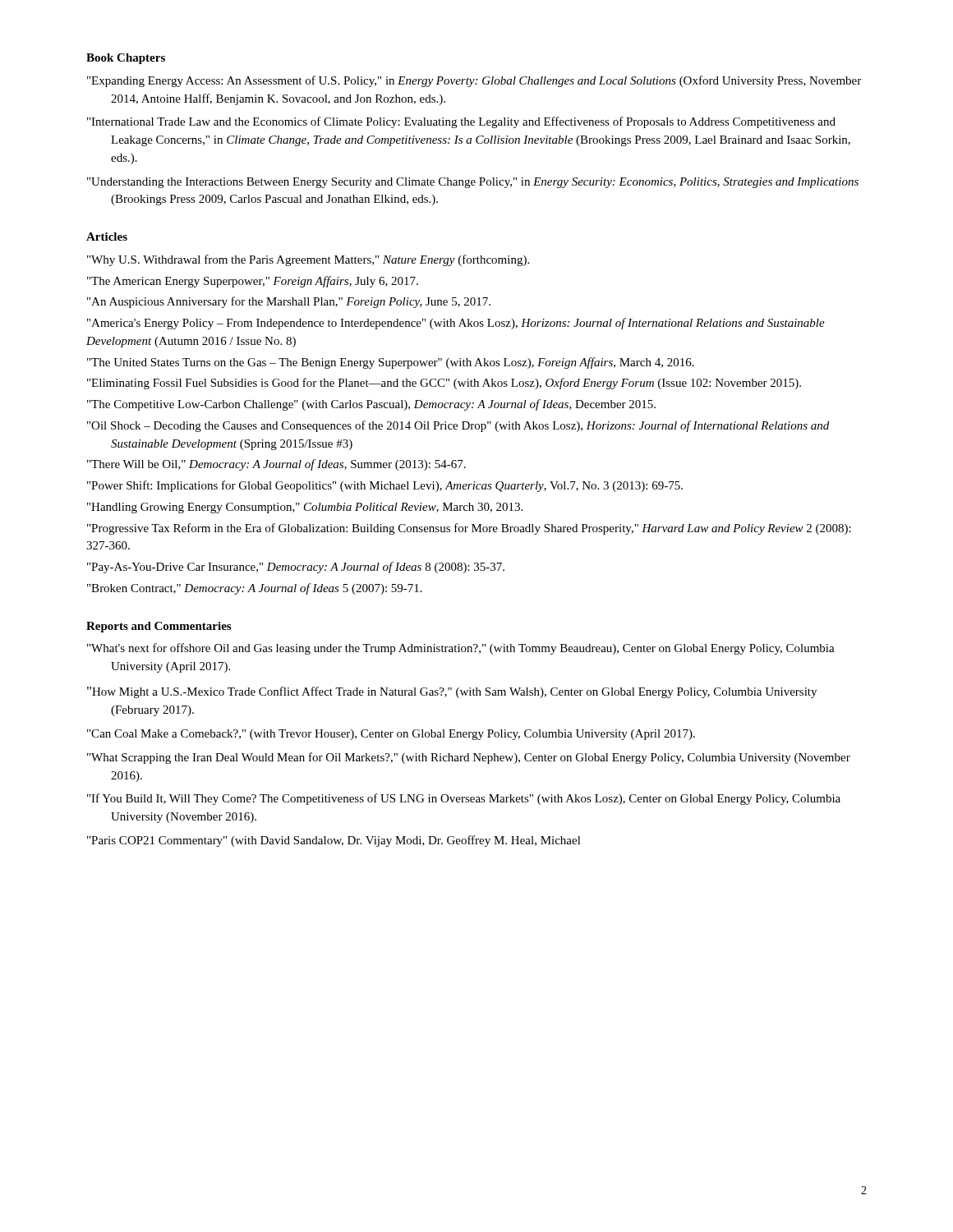Locate the list item that says ""Pay-As-You-Drive Car Insurance," Democracy: A Journal of"
953x1232 pixels.
click(296, 567)
